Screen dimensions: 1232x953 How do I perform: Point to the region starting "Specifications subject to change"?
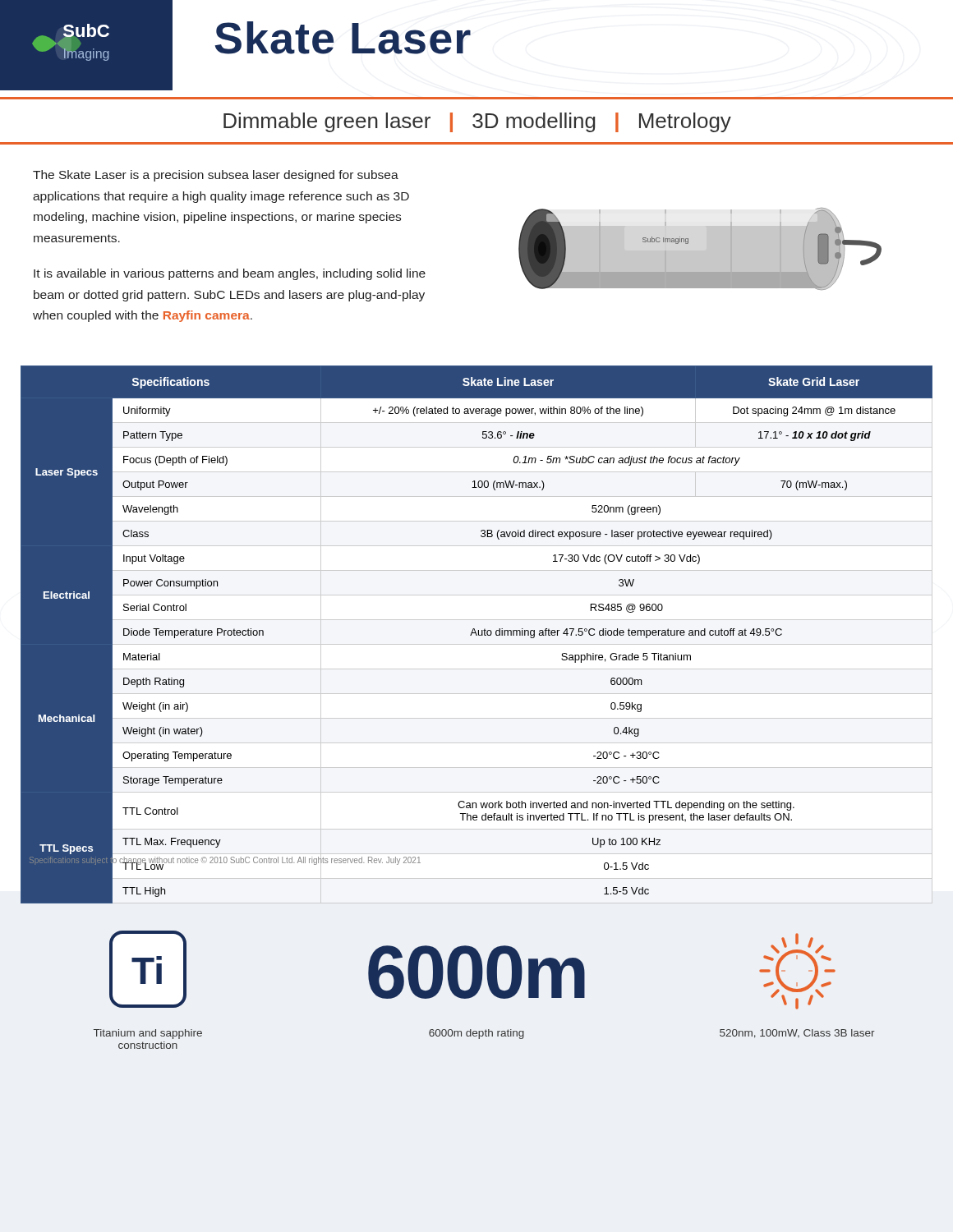pos(225,860)
